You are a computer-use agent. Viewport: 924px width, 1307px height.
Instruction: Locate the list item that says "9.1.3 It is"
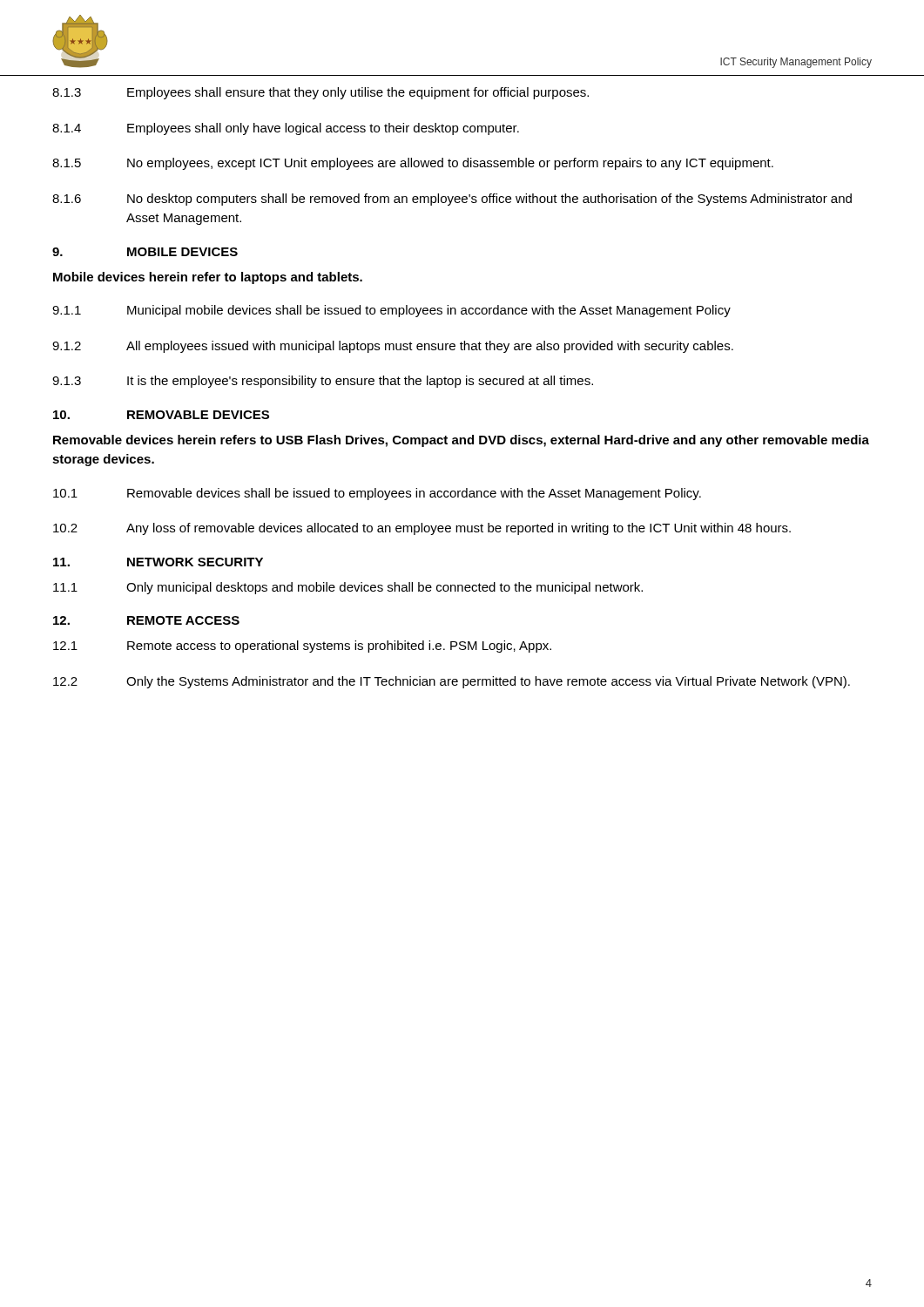click(462, 381)
